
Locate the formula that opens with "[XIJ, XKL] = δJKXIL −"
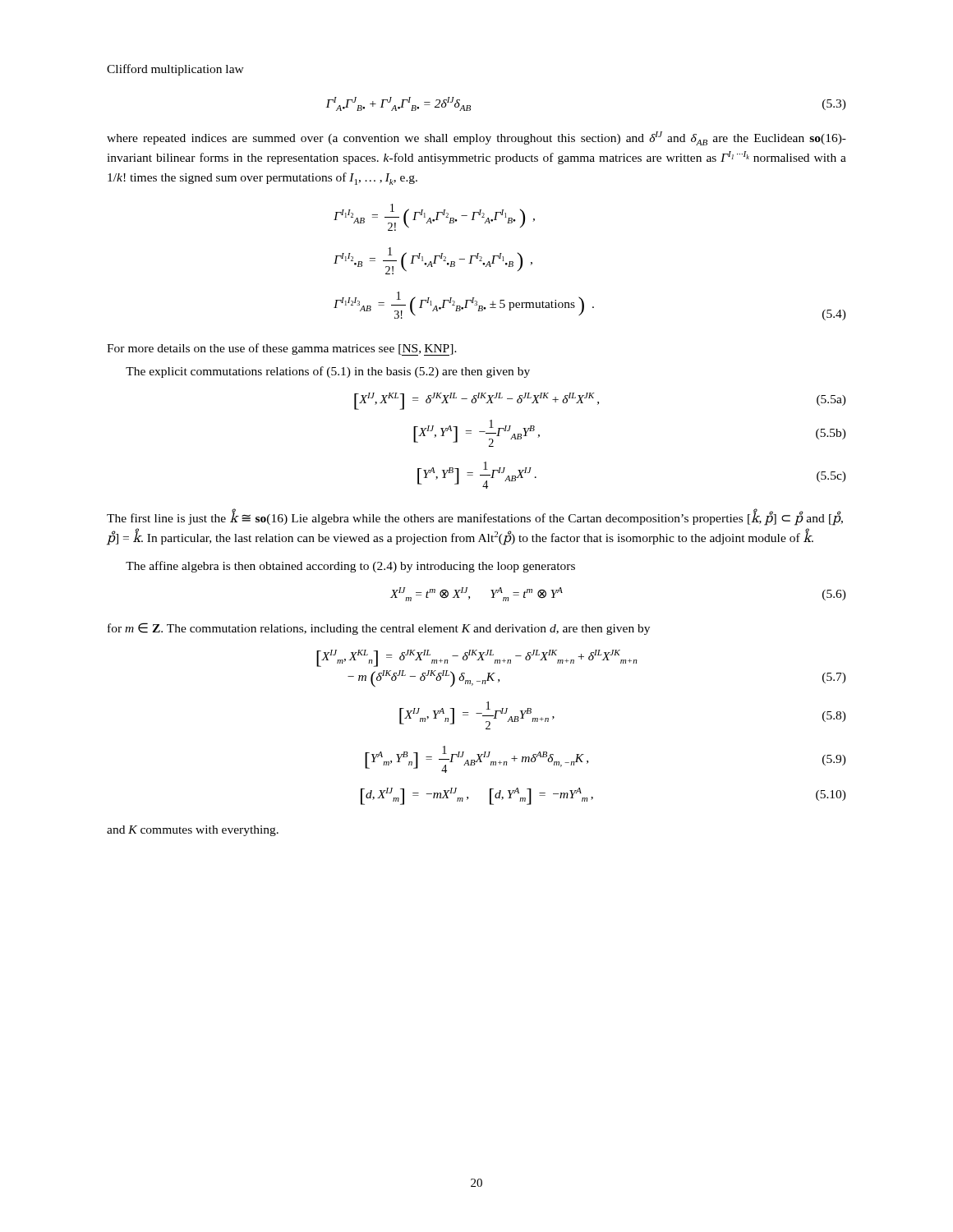pos(600,399)
